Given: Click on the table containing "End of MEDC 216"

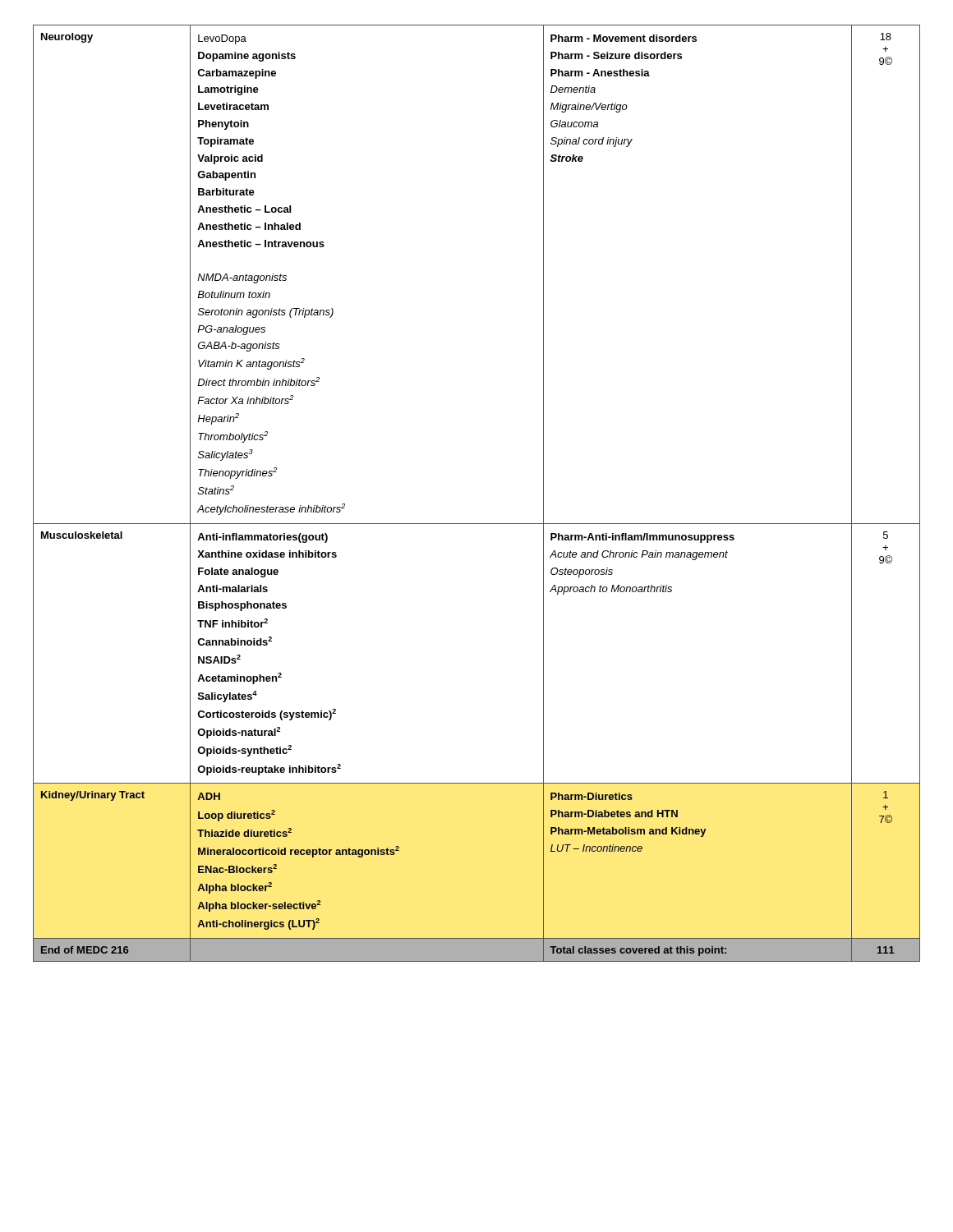Looking at the screenshot, I should pos(476,493).
